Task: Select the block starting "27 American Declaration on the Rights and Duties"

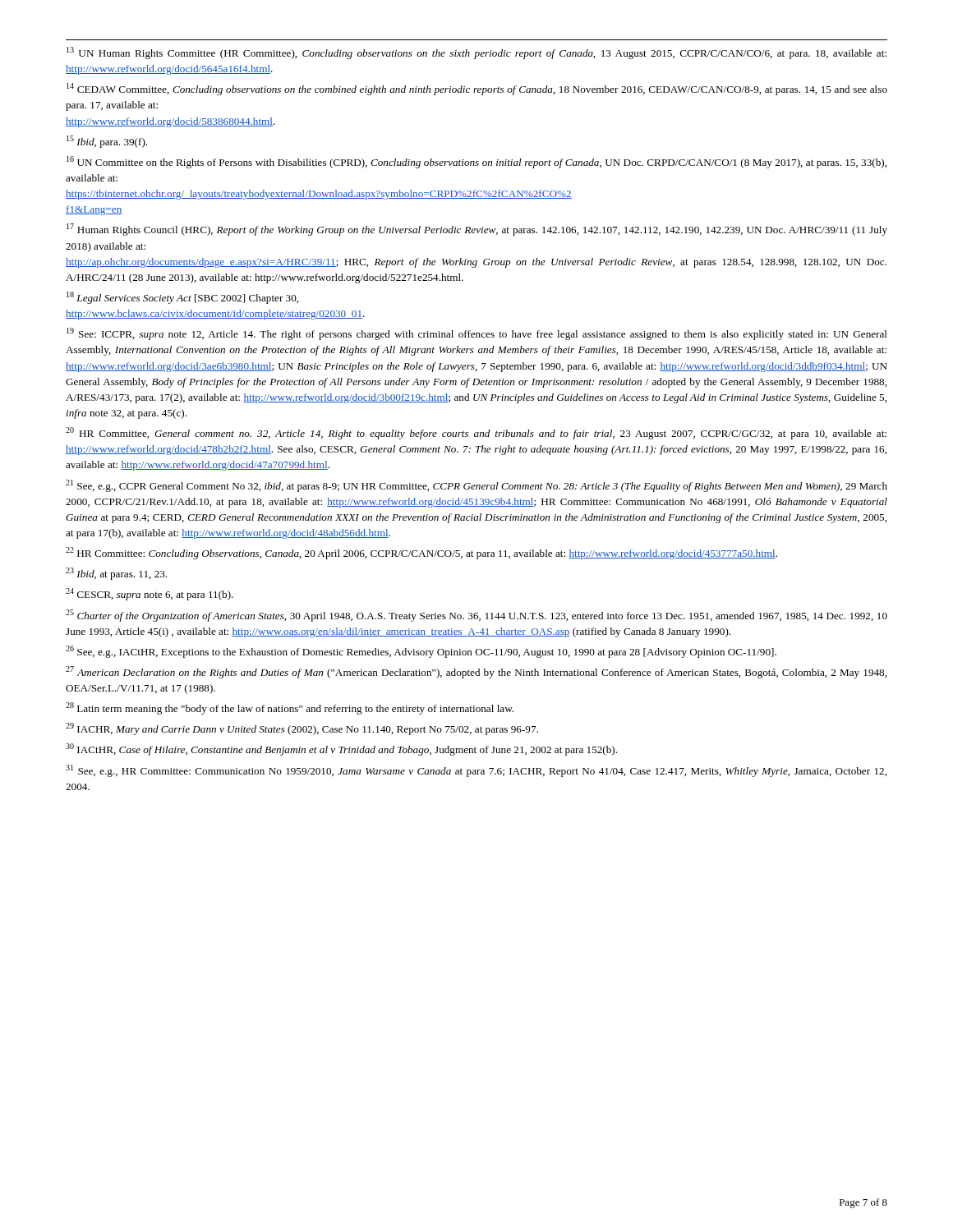Action: (476, 679)
